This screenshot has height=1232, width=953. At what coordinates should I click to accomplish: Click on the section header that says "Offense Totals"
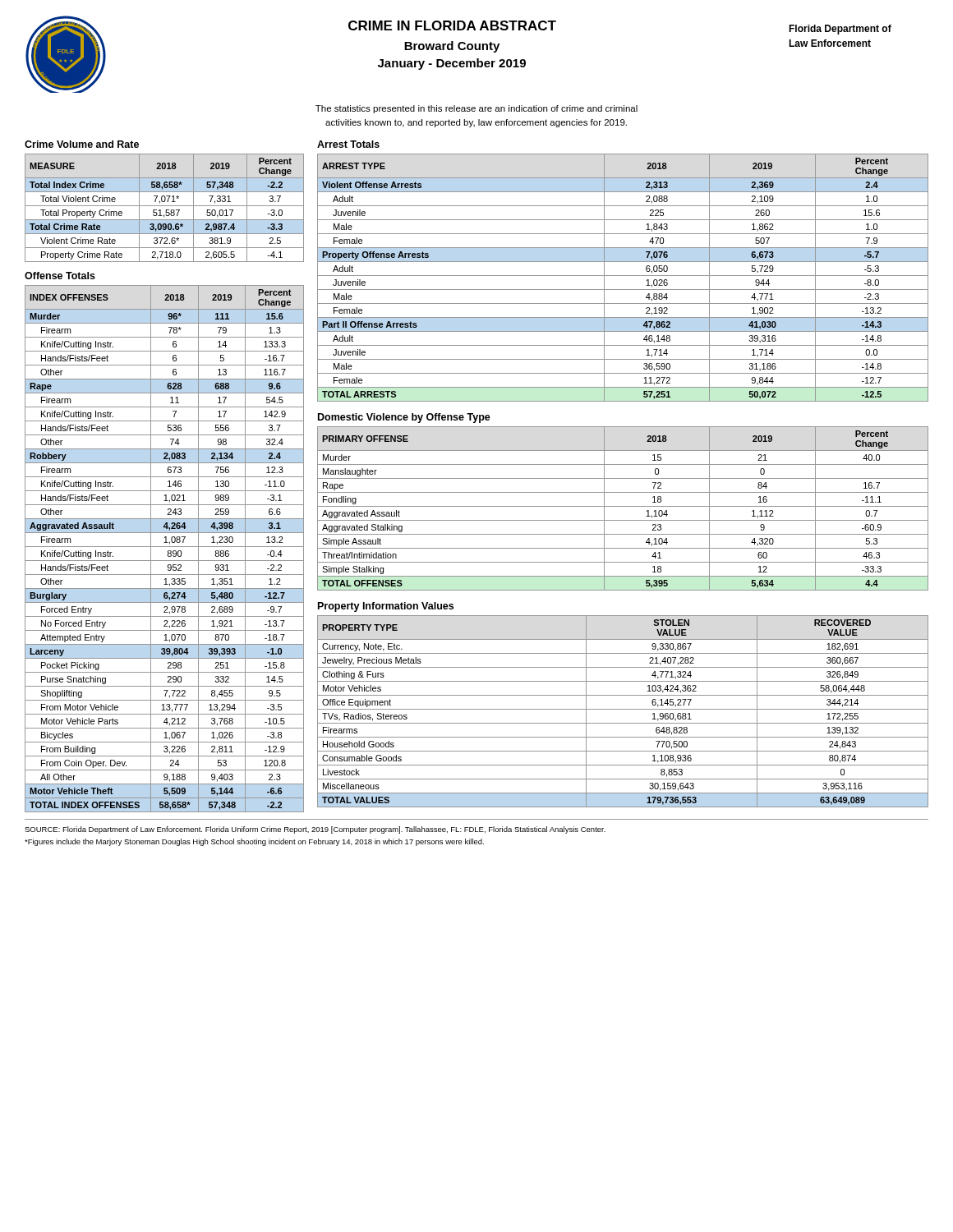(60, 276)
